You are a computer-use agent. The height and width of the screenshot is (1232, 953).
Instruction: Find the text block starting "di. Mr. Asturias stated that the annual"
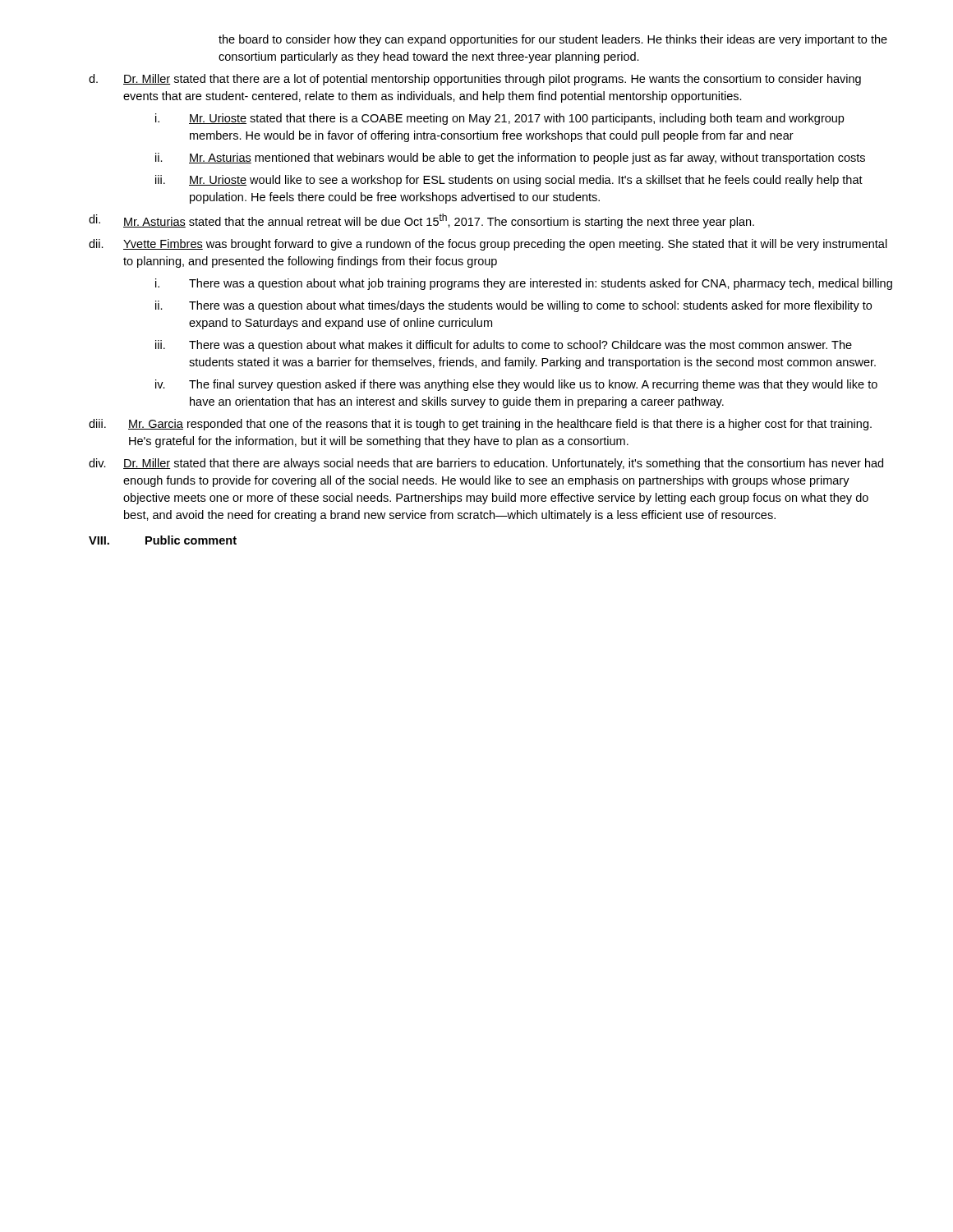click(x=491, y=221)
